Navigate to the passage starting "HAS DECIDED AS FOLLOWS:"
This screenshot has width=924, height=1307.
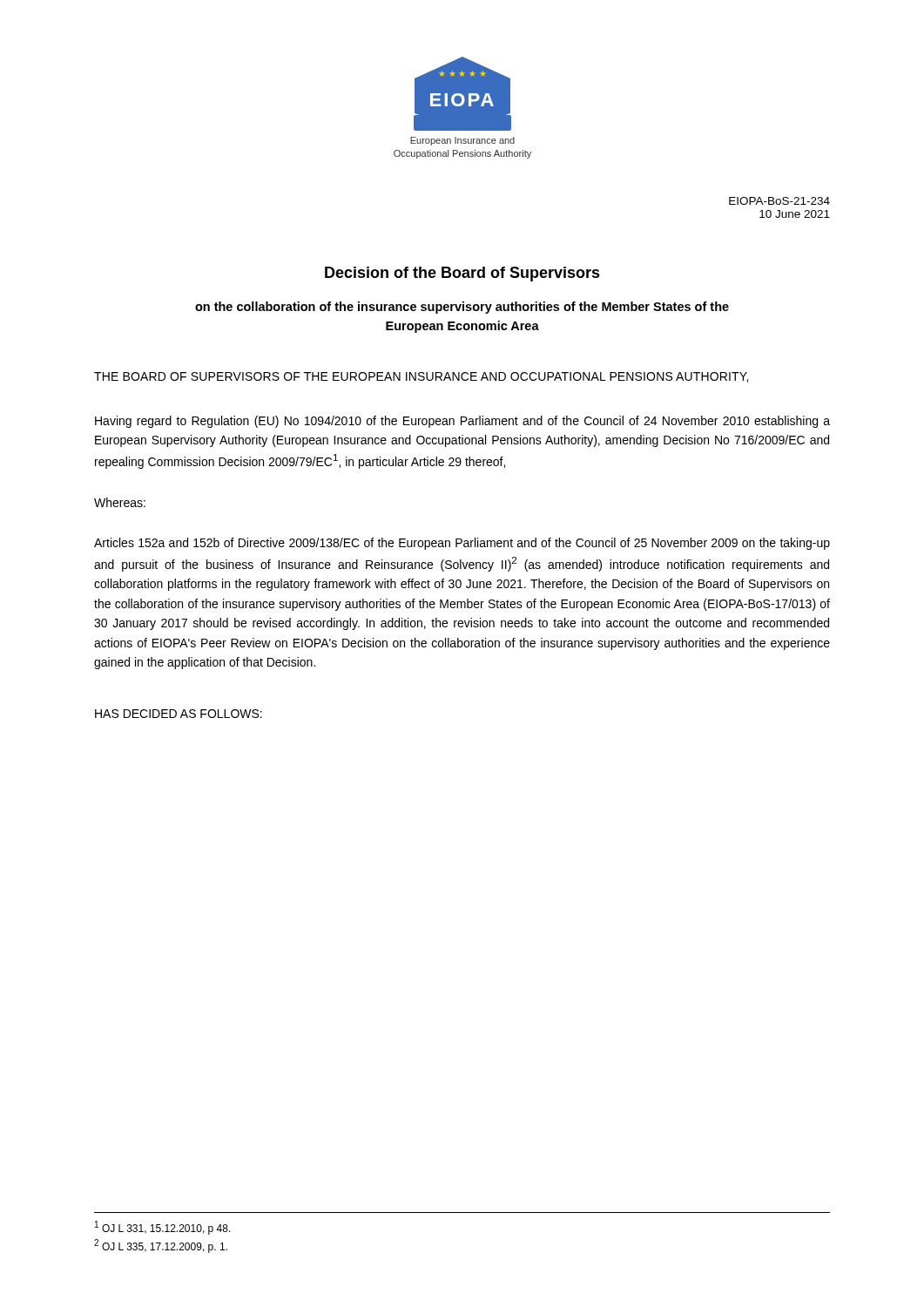pos(178,714)
